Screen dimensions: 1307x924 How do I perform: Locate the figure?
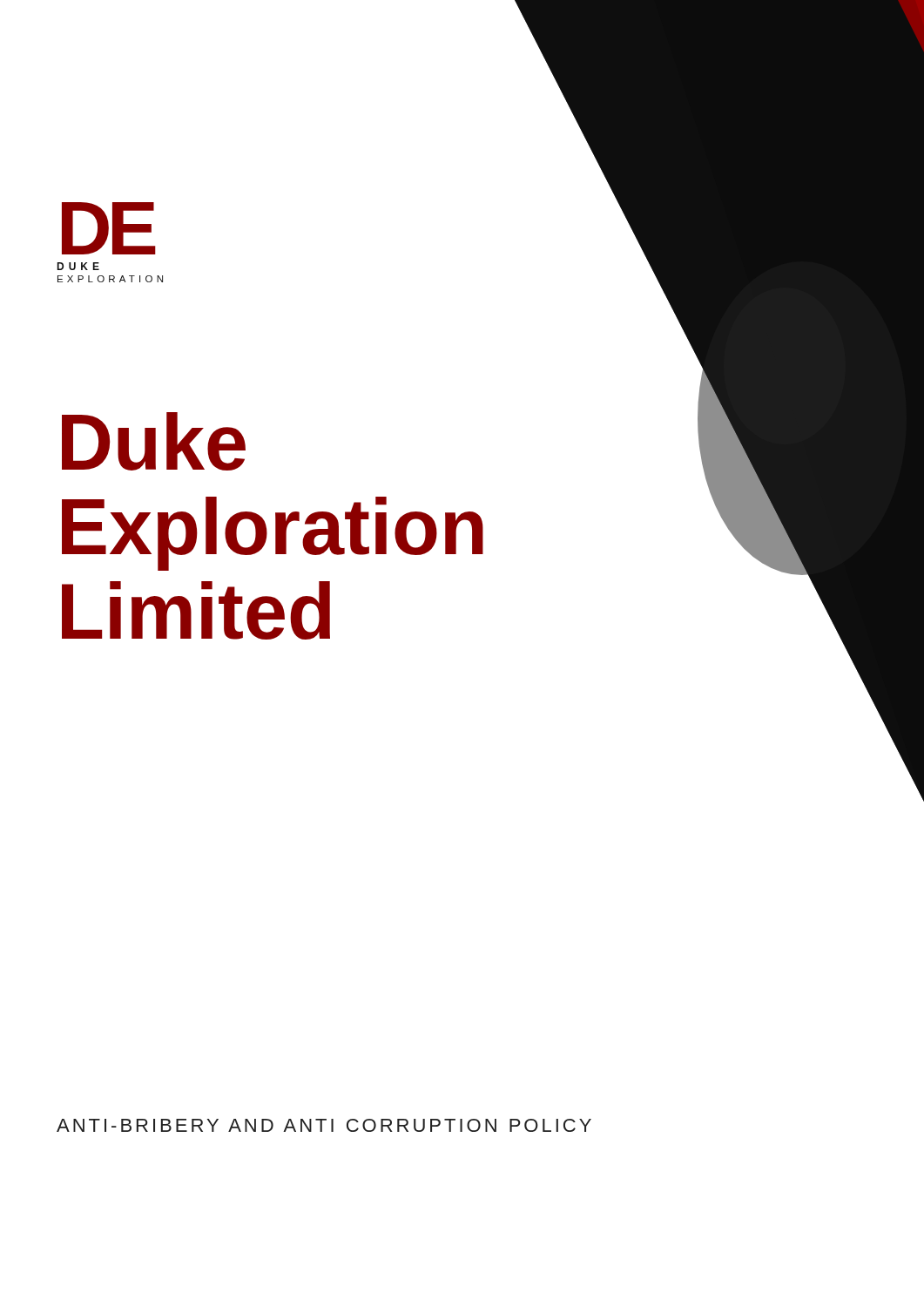click(139, 235)
